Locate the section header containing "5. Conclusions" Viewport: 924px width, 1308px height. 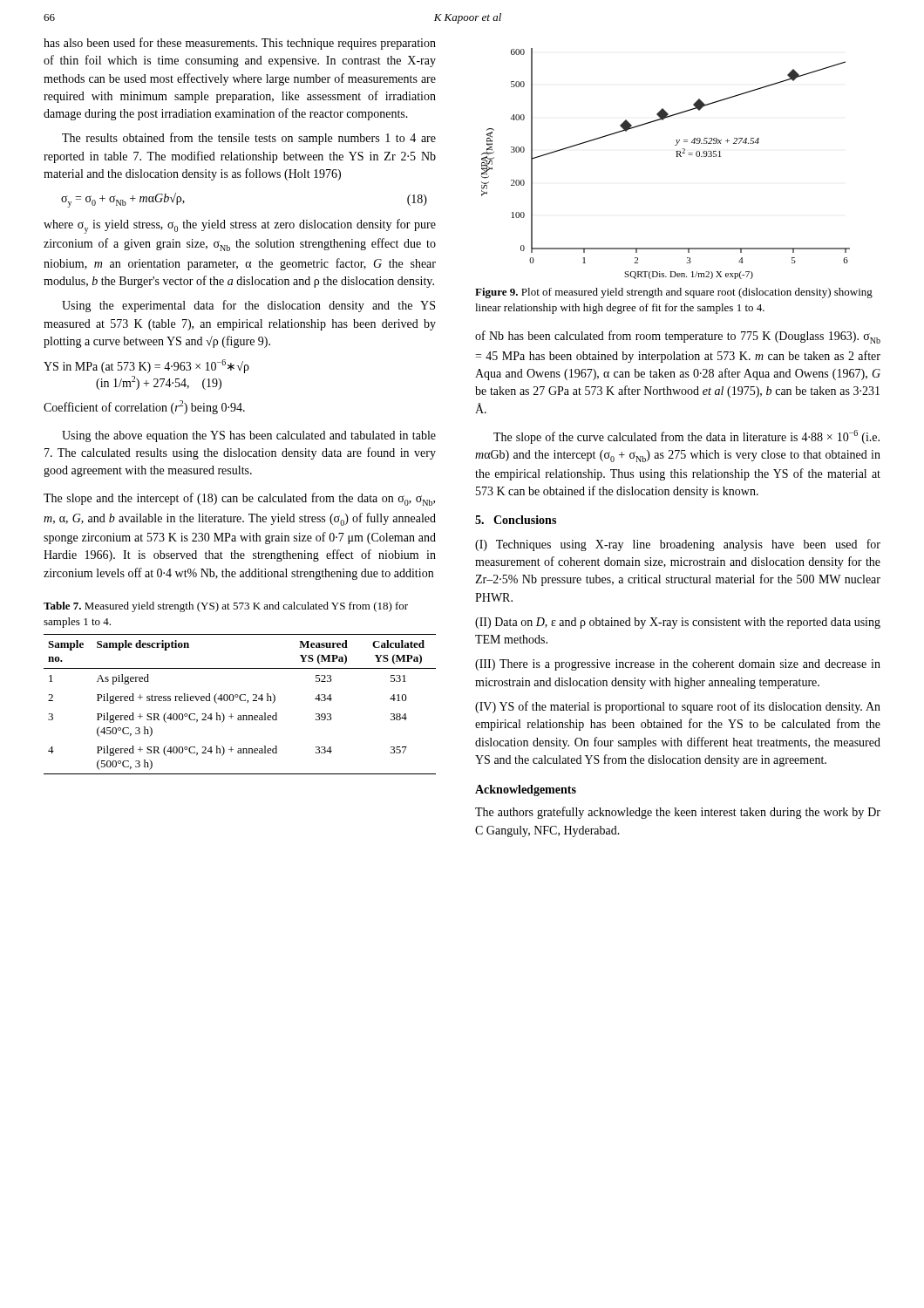(516, 520)
